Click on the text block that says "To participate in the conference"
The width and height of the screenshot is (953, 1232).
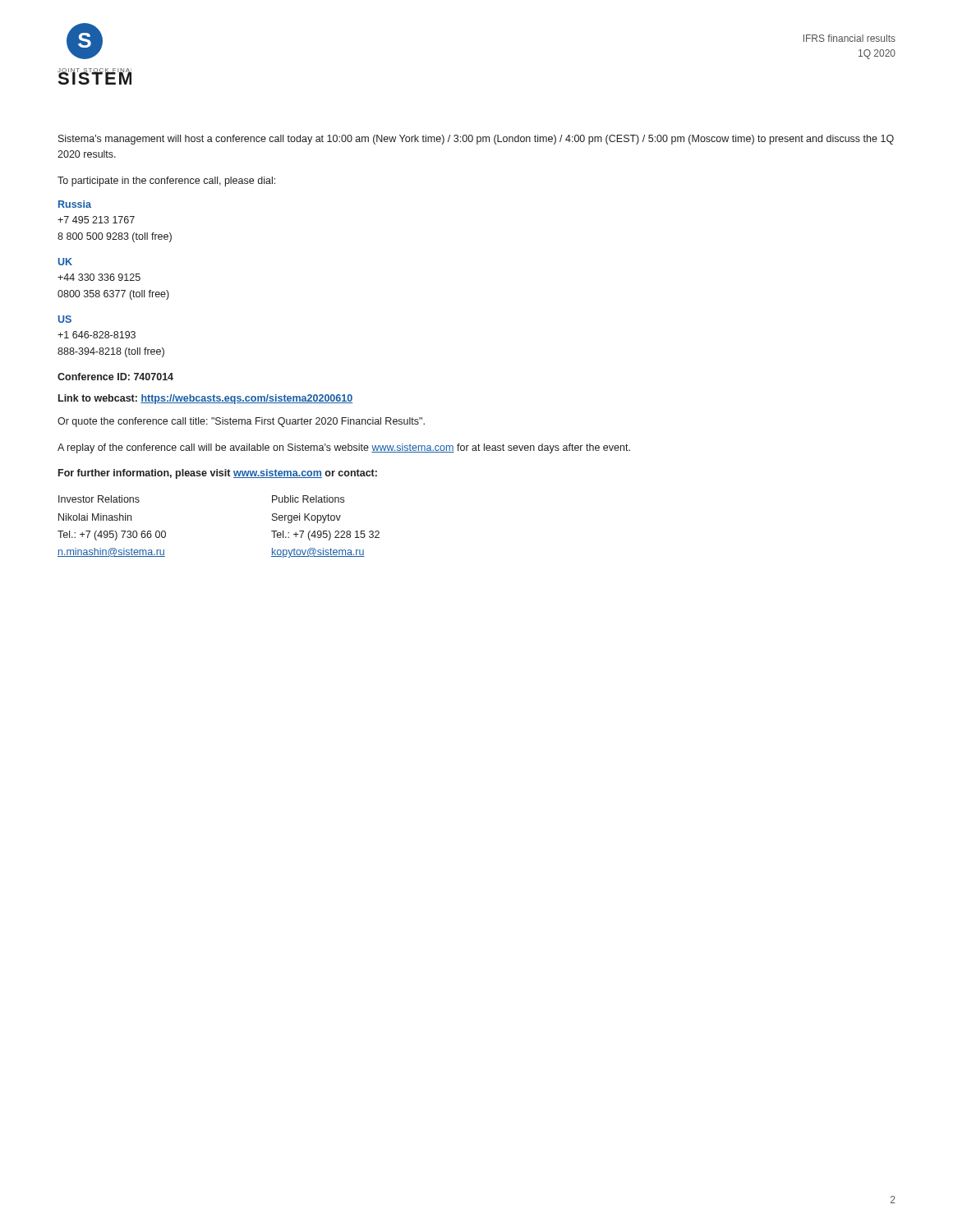coord(167,180)
